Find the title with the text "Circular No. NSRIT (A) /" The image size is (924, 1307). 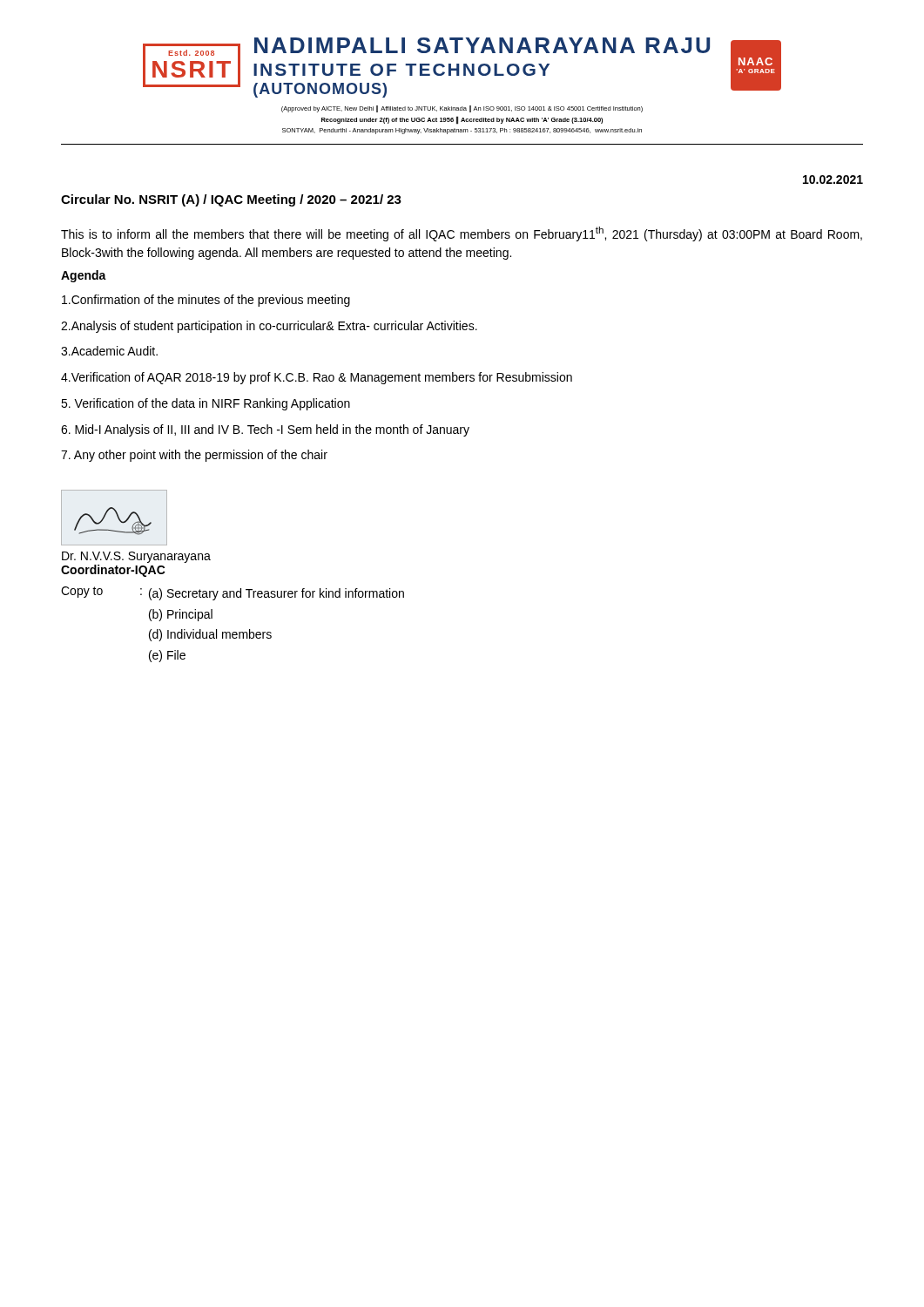pyautogui.click(x=231, y=199)
